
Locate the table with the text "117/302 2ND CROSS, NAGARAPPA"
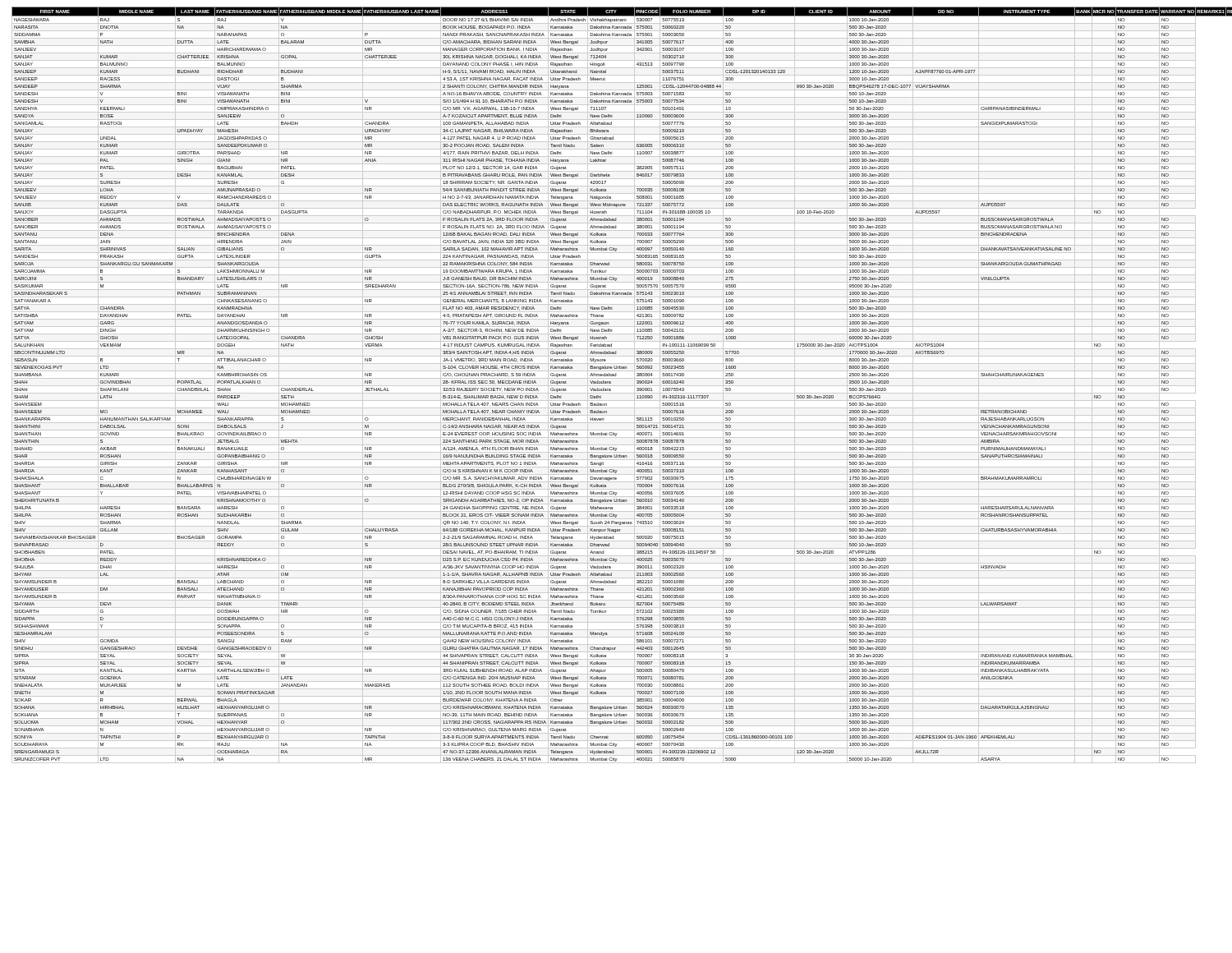[616, 385]
